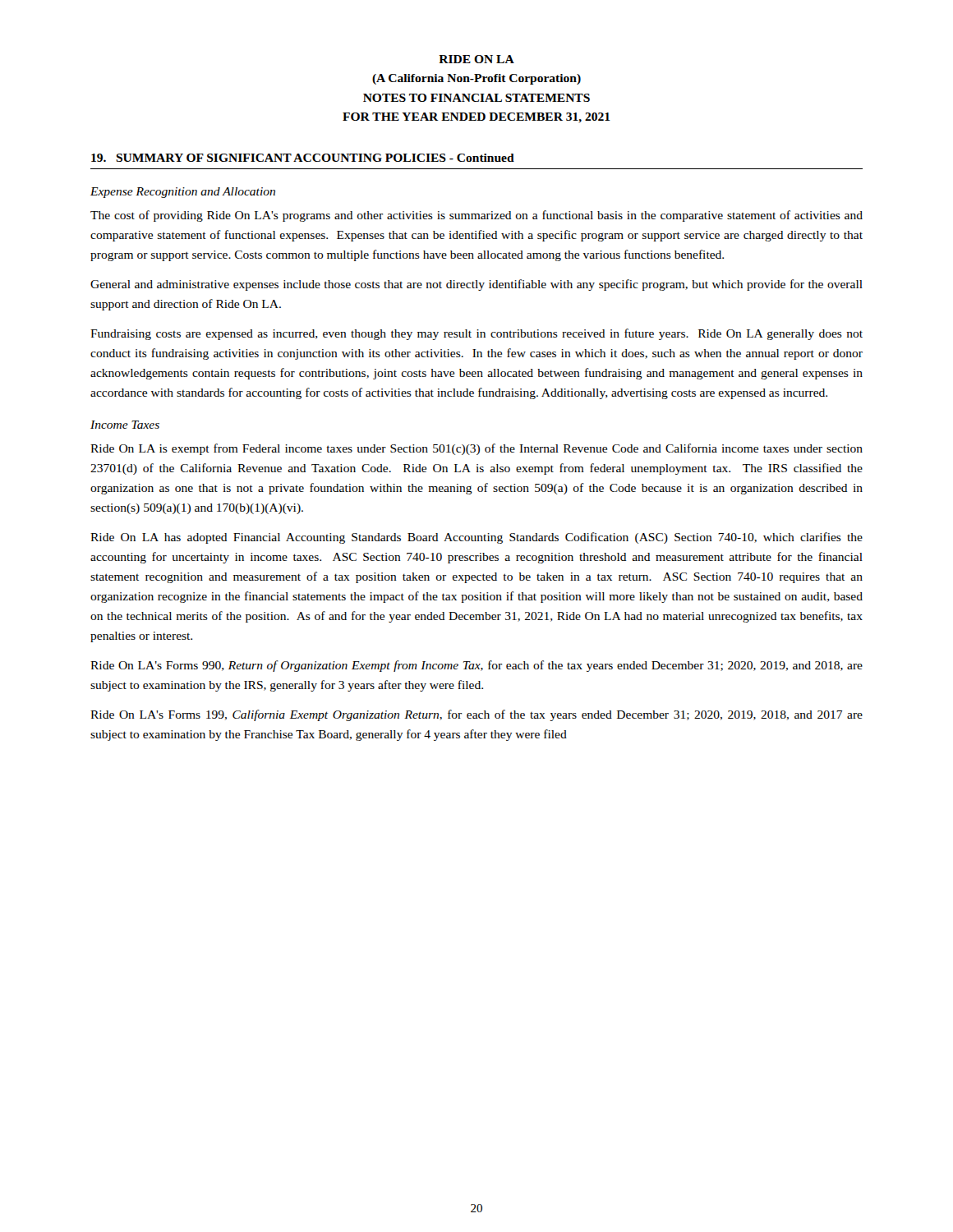Navigate to the passage starting "Ride On LA's Forms 199,"

pyautogui.click(x=476, y=724)
